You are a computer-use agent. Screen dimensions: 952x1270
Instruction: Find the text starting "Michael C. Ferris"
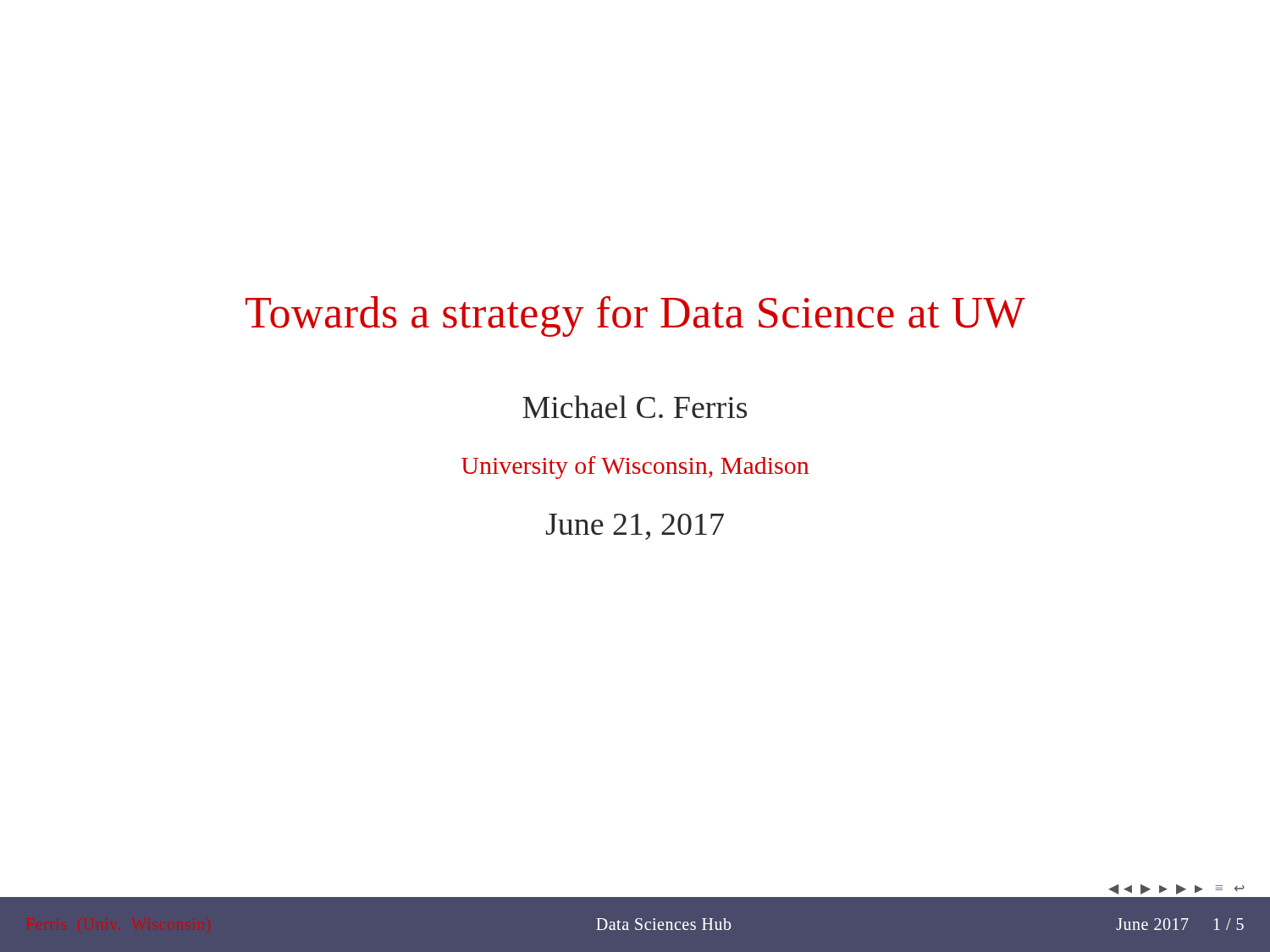(635, 407)
